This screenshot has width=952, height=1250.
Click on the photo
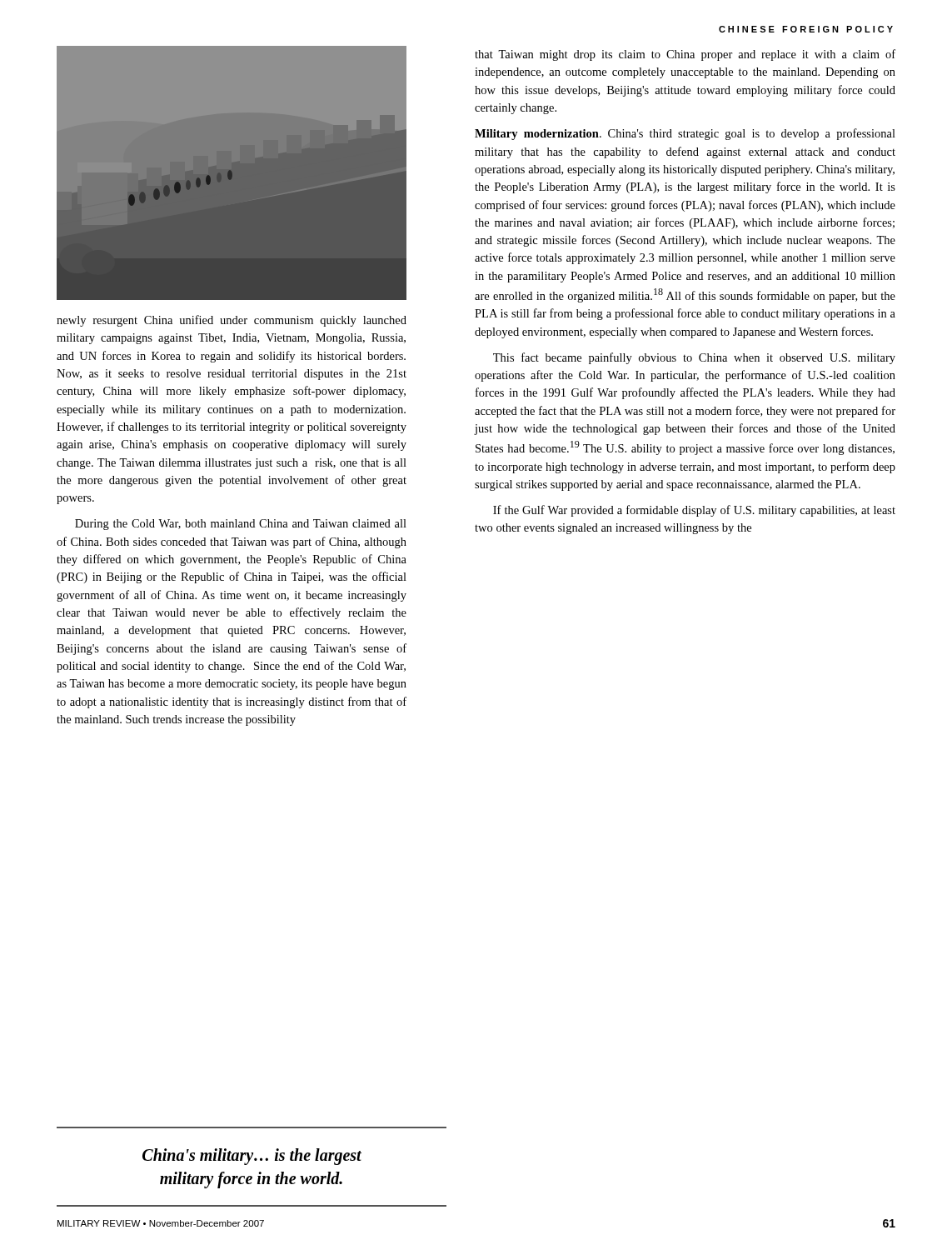(x=232, y=173)
